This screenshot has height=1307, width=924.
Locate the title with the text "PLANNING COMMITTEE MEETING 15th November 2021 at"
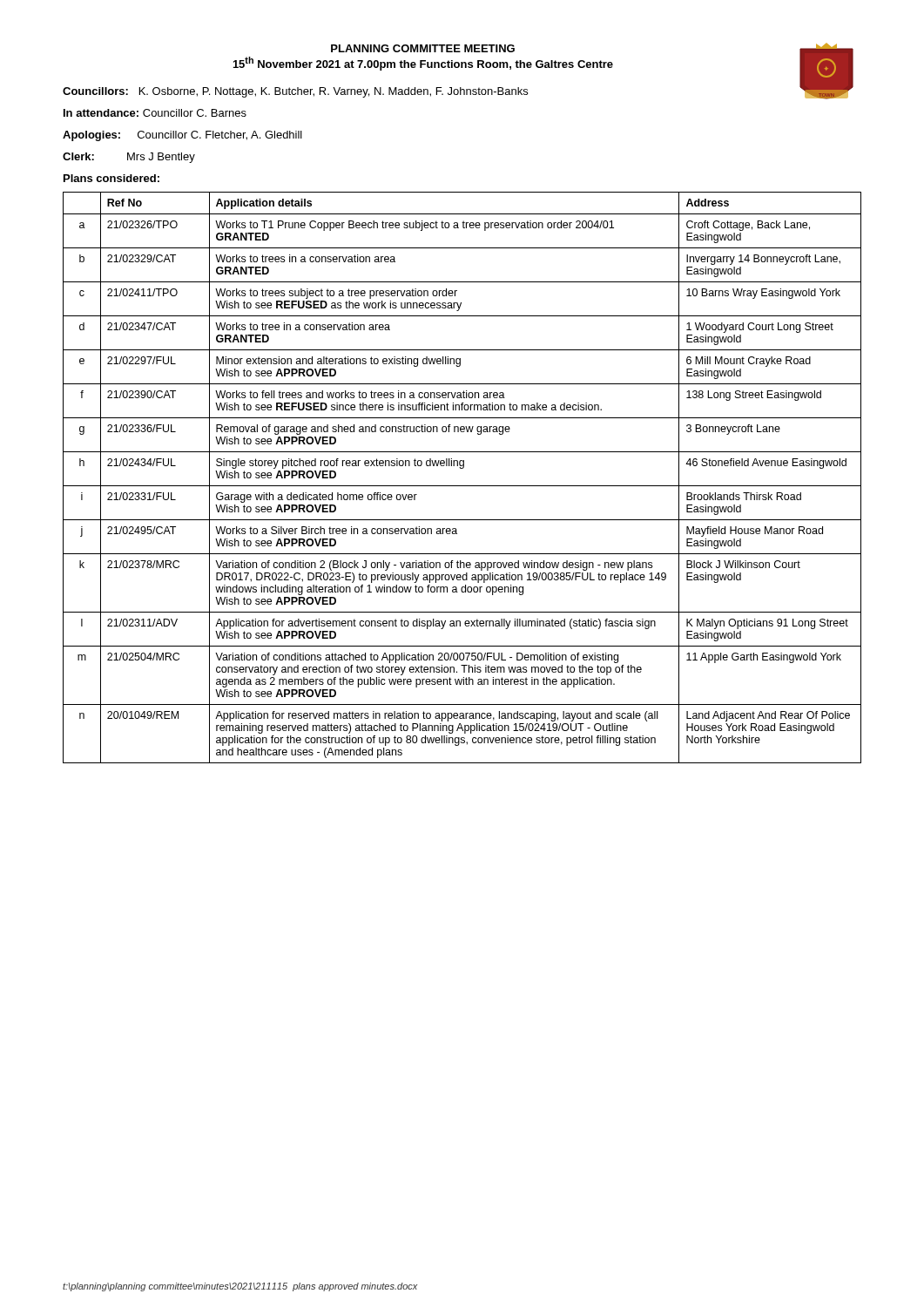(x=423, y=56)
